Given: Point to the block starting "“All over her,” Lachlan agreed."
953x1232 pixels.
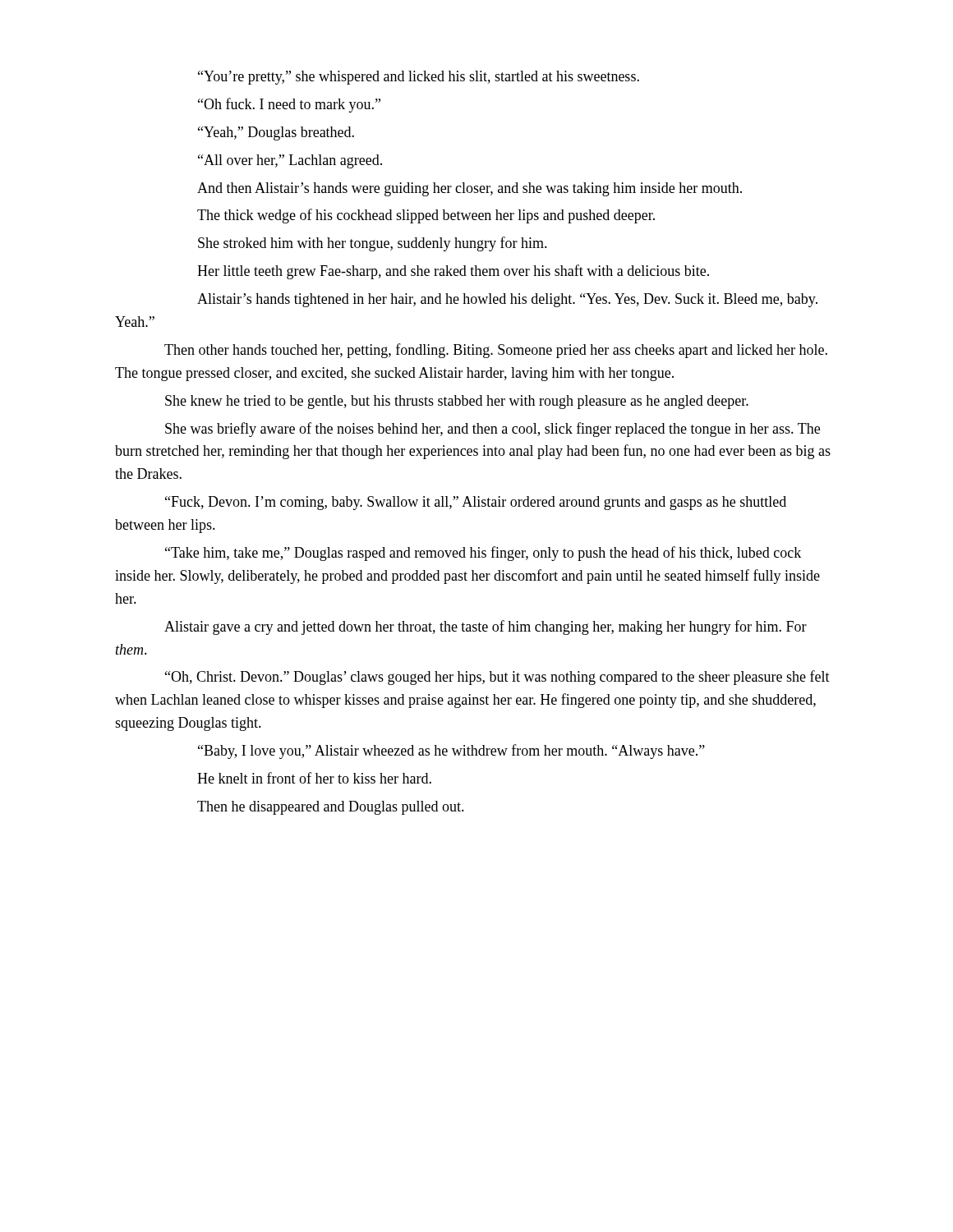Looking at the screenshot, I should pyautogui.click(x=290, y=161).
